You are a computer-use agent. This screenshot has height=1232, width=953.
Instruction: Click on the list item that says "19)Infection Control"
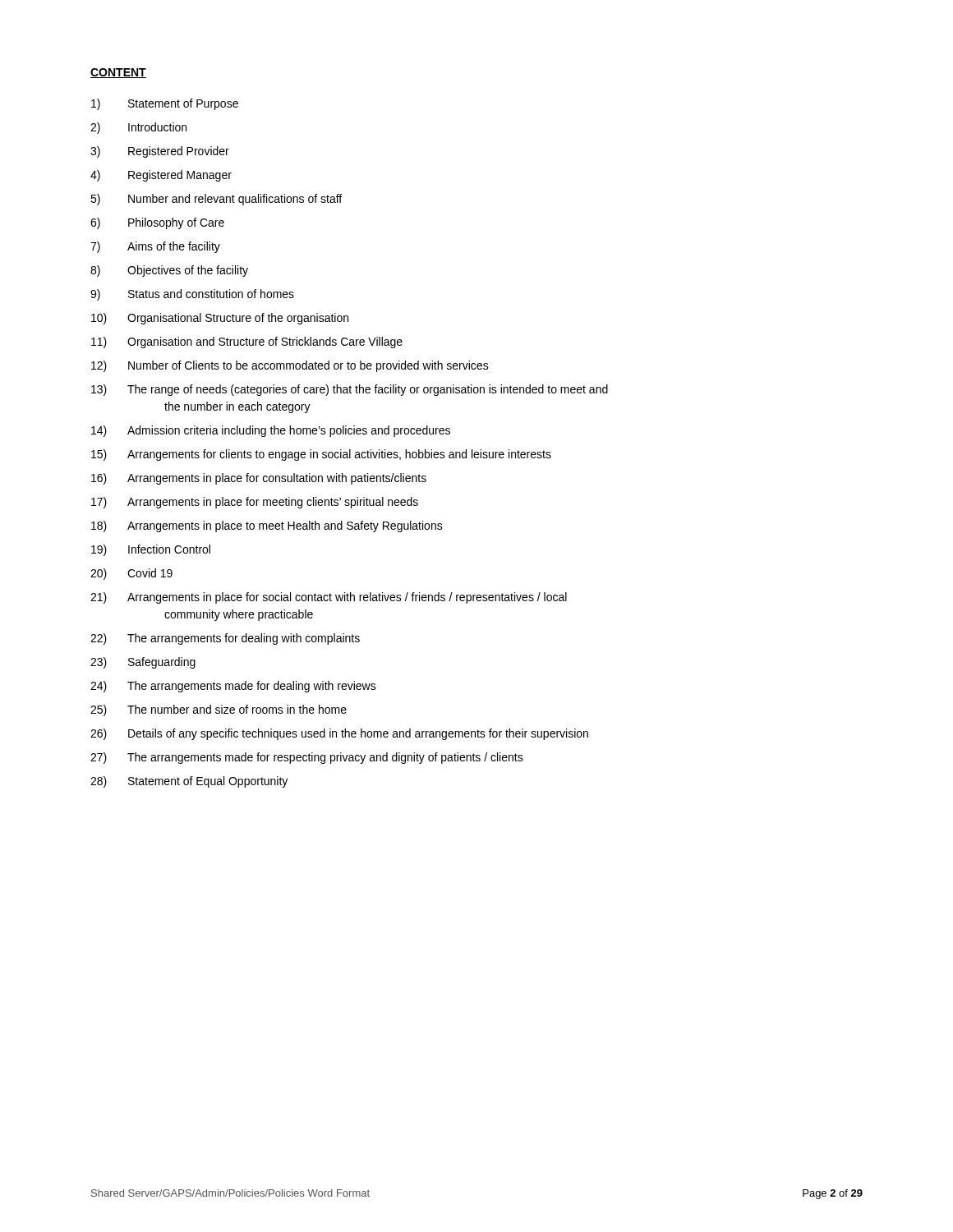tap(151, 550)
